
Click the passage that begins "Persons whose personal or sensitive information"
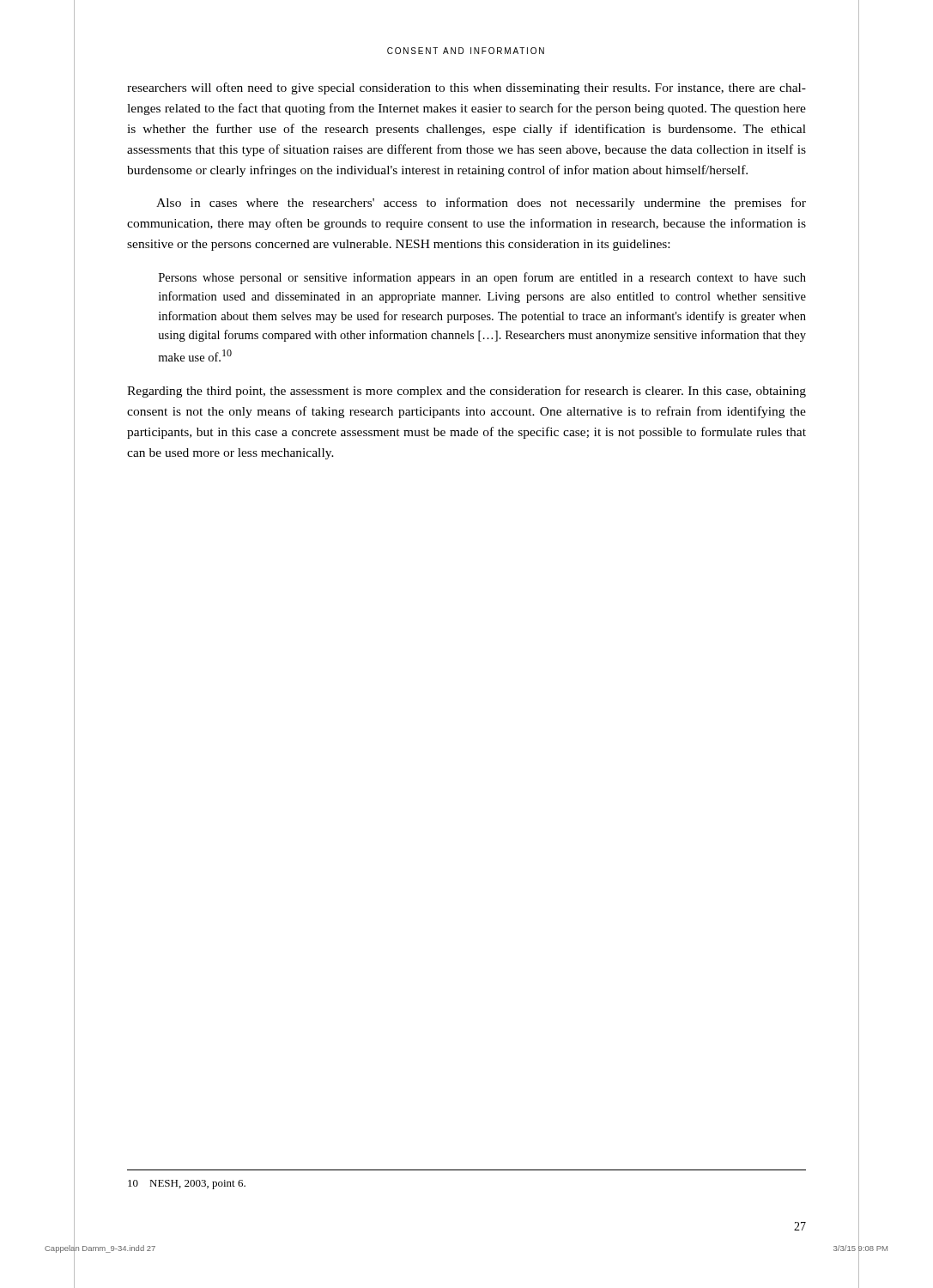coord(482,317)
